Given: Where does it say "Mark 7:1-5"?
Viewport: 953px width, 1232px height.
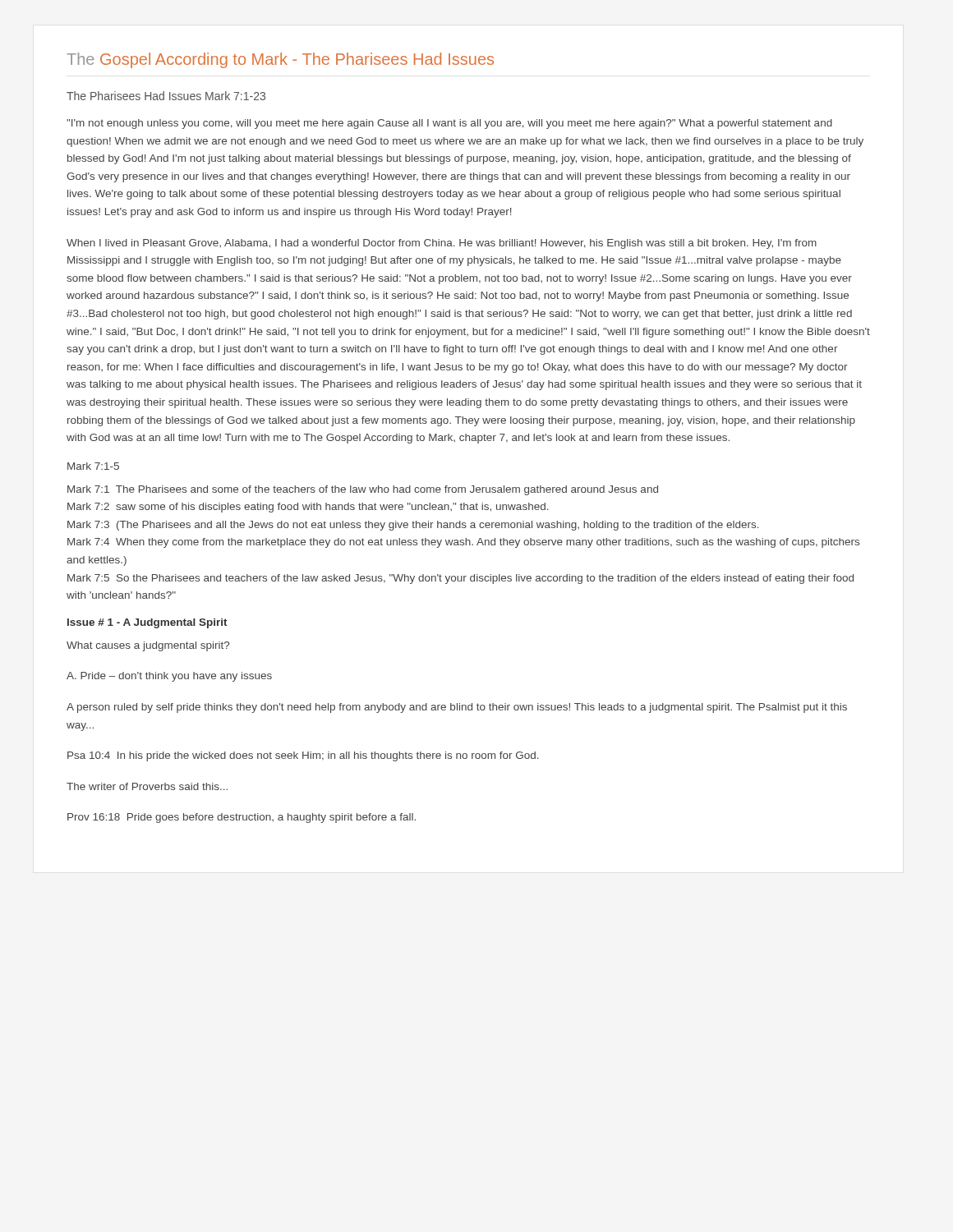Looking at the screenshot, I should pos(93,466).
